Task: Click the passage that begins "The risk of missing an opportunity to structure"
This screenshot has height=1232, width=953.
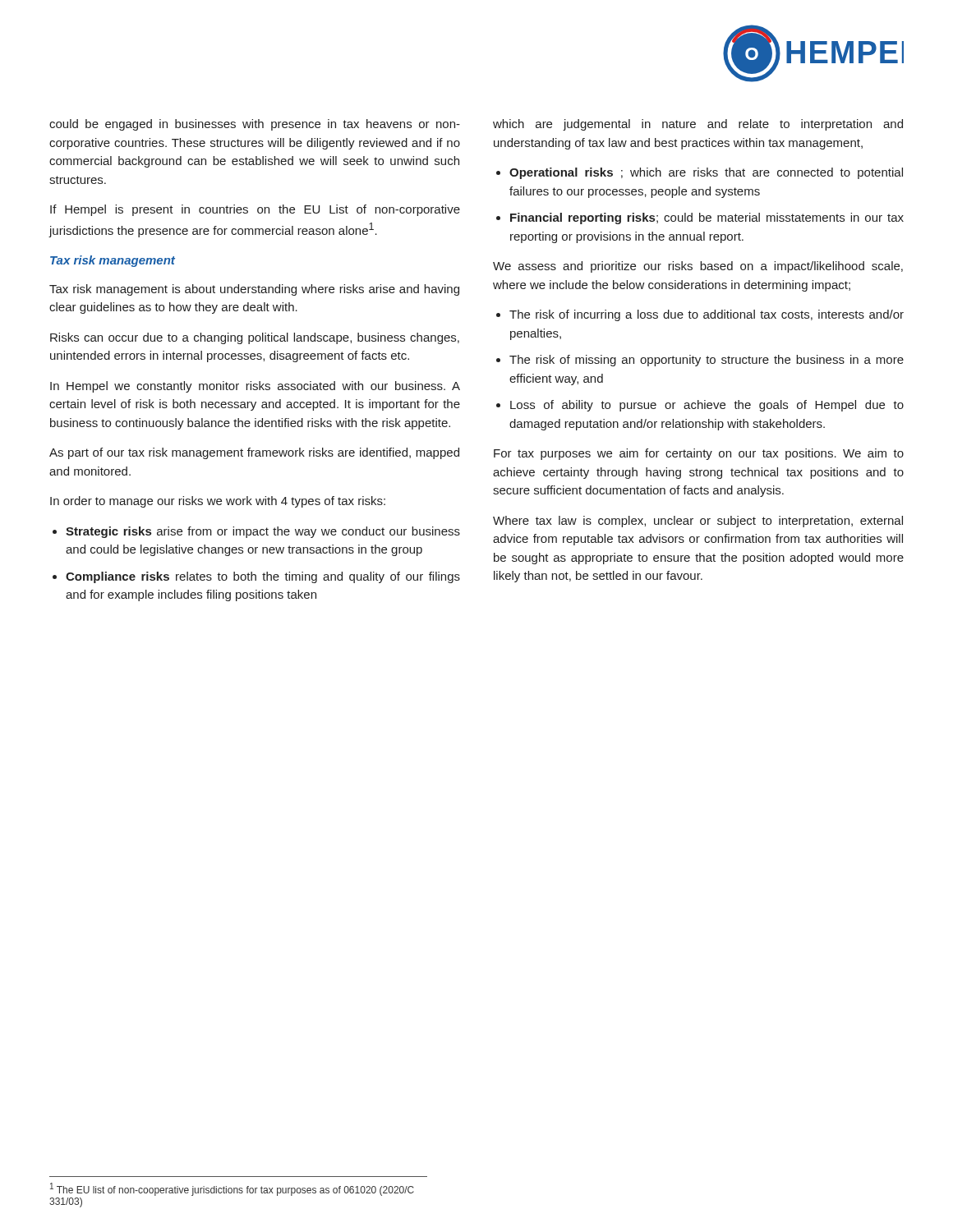Action: 707,369
